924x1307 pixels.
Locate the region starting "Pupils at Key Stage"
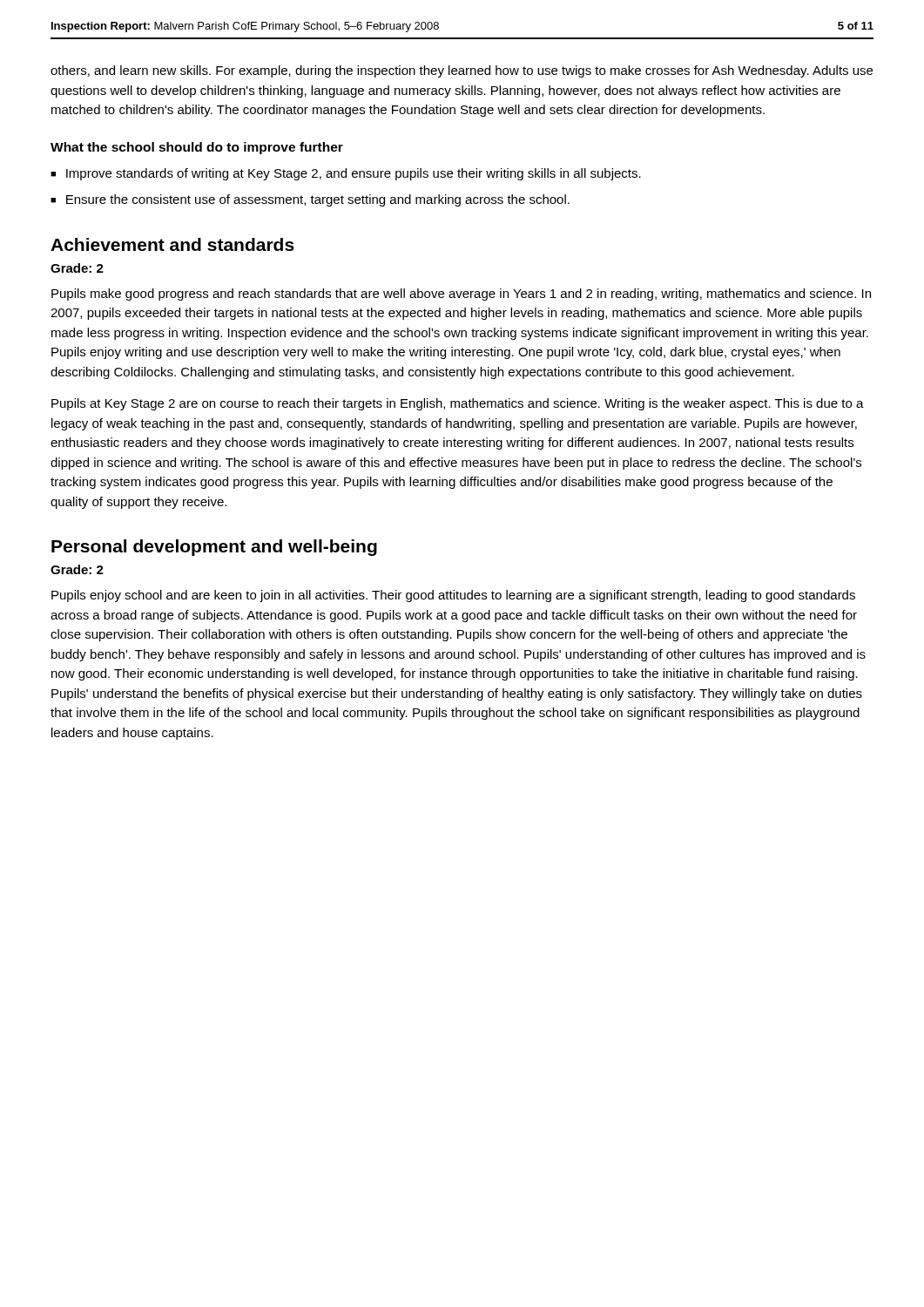(x=457, y=452)
